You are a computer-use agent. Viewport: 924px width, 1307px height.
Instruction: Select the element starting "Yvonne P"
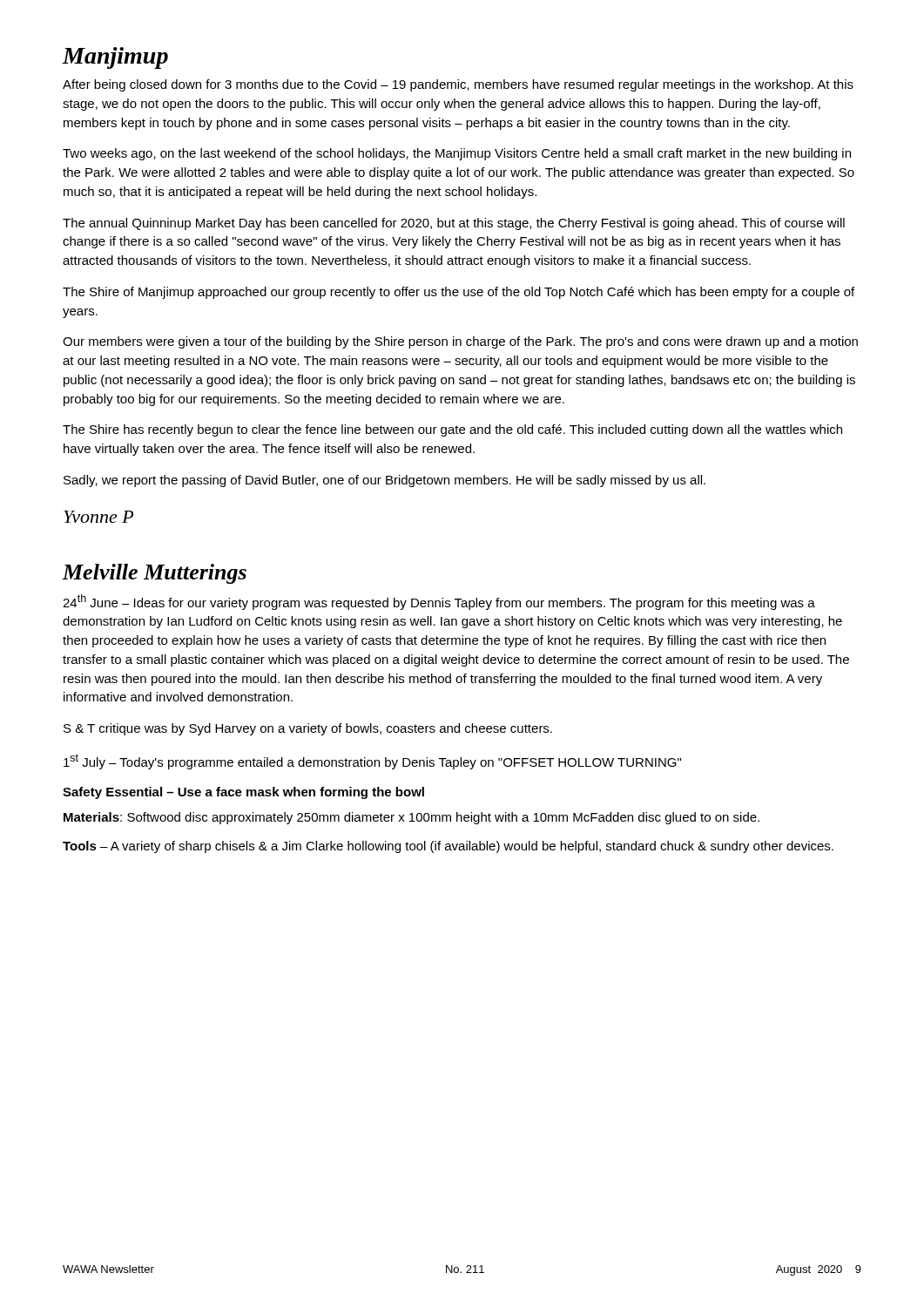pyautogui.click(x=98, y=516)
